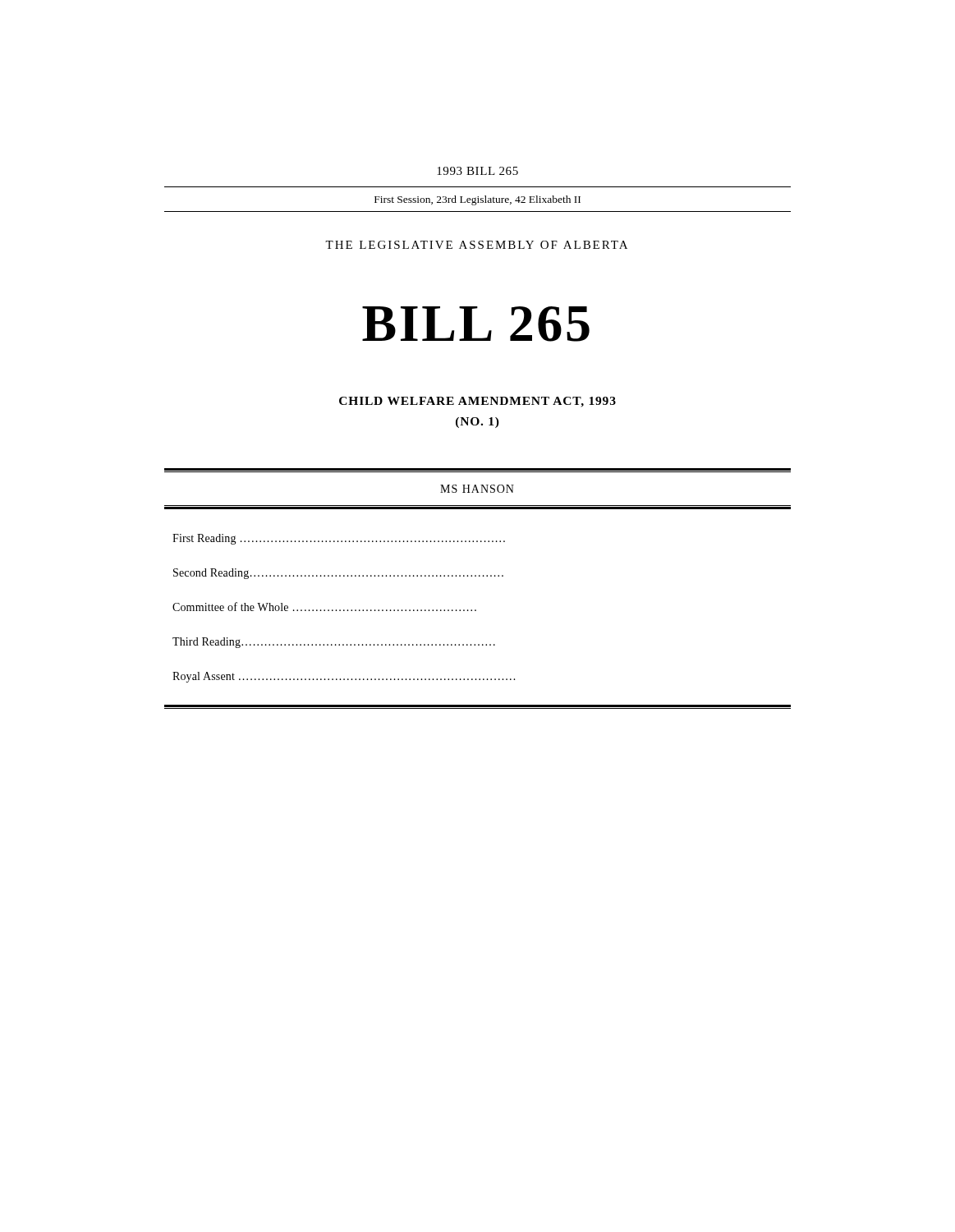Click on the text that reads "Royal Assent ………………………………………………………………"
This screenshot has width=955, height=1232.
click(x=344, y=676)
